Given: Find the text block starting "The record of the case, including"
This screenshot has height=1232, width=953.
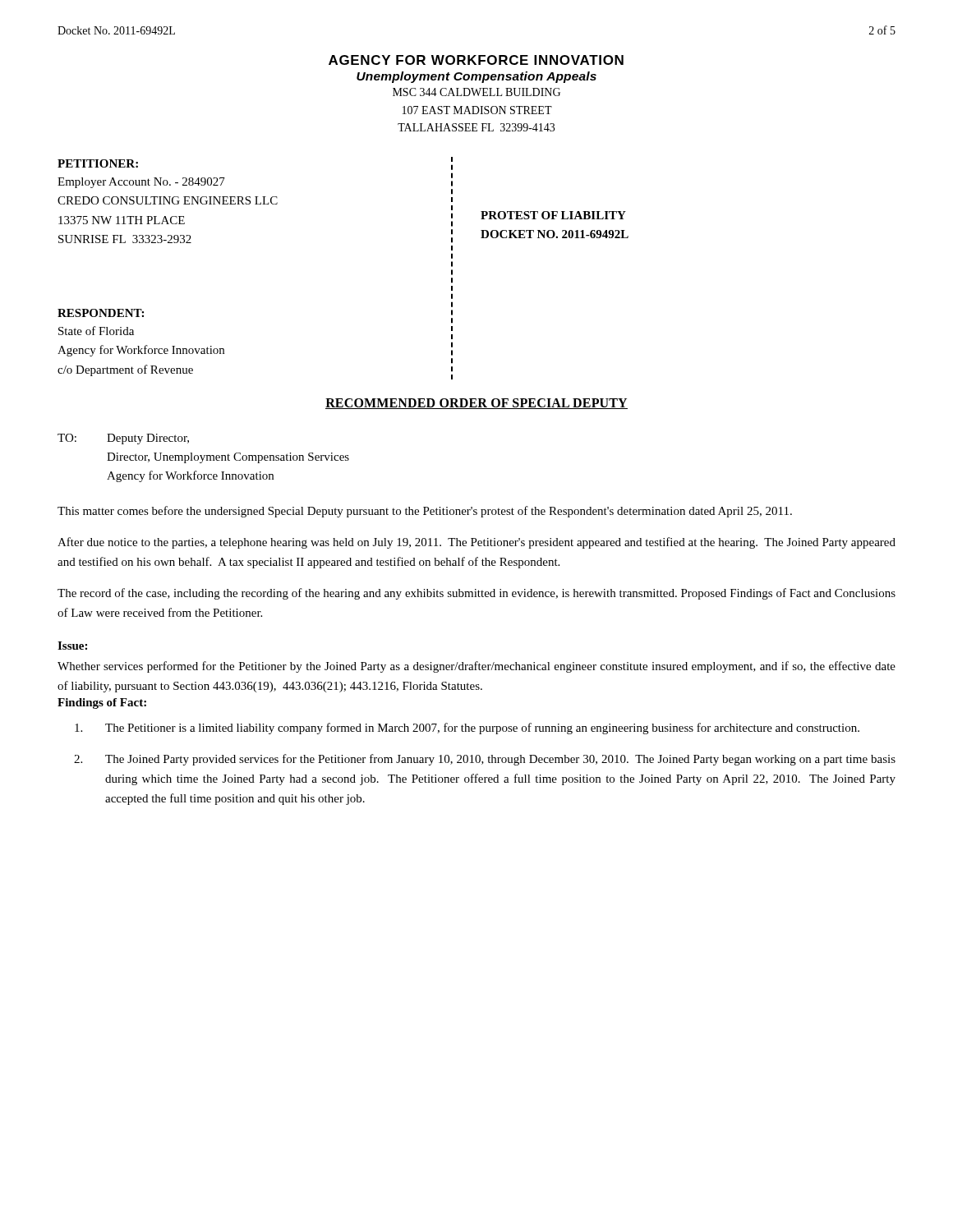Looking at the screenshot, I should [476, 603].
